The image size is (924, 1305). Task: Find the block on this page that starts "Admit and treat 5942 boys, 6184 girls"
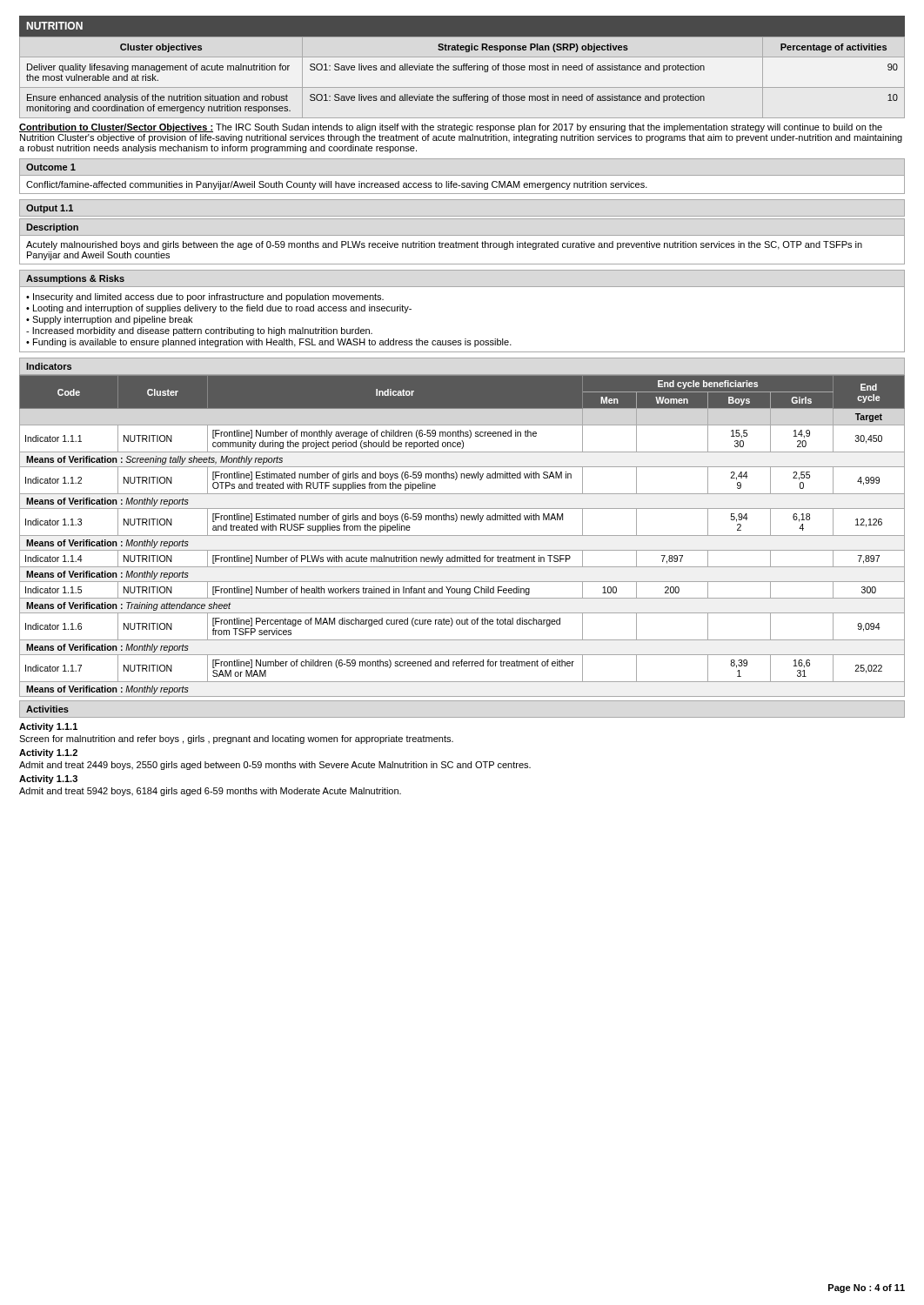tap(210, 791)
